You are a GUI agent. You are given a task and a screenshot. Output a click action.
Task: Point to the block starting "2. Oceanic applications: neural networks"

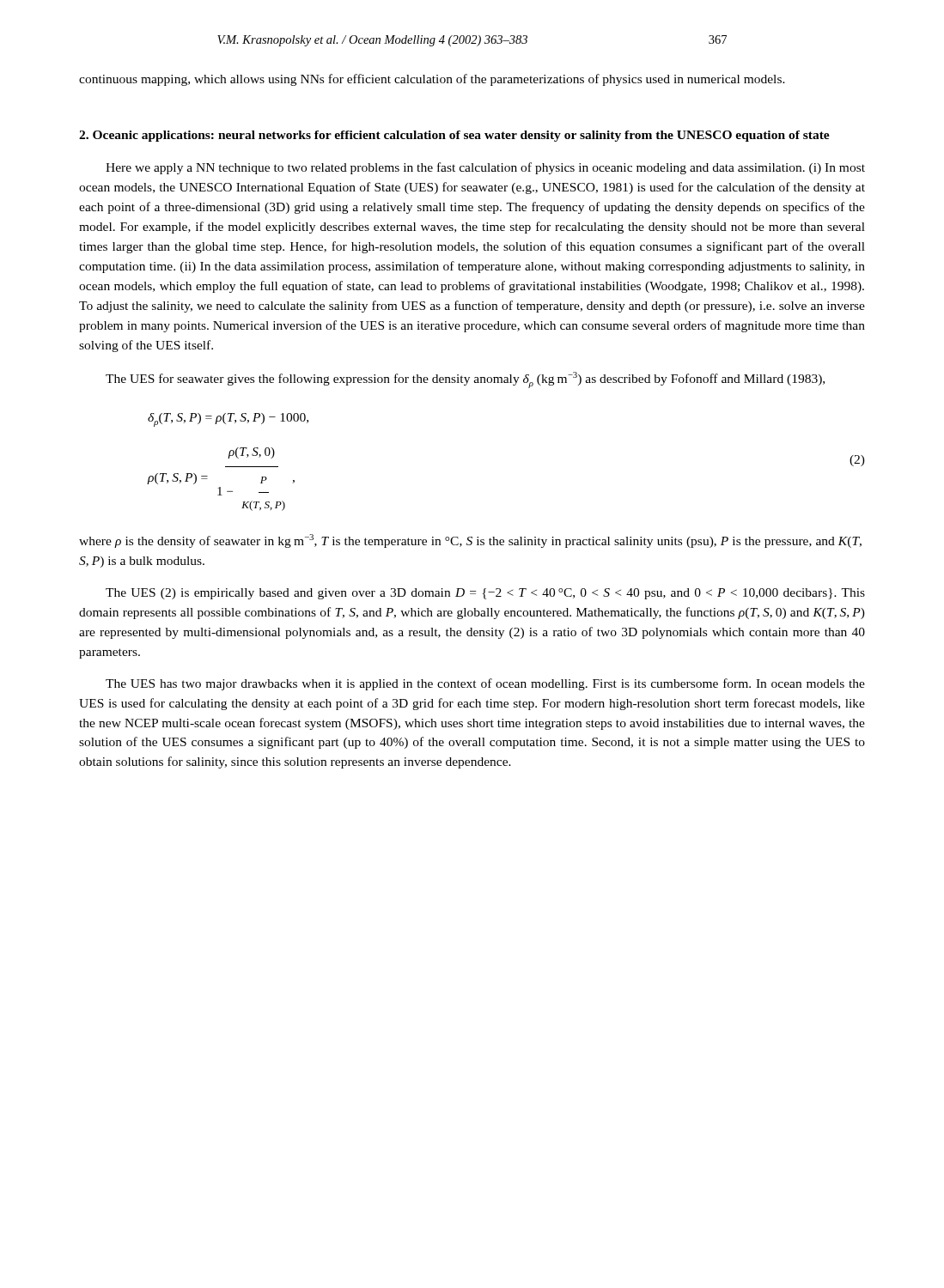454,134
